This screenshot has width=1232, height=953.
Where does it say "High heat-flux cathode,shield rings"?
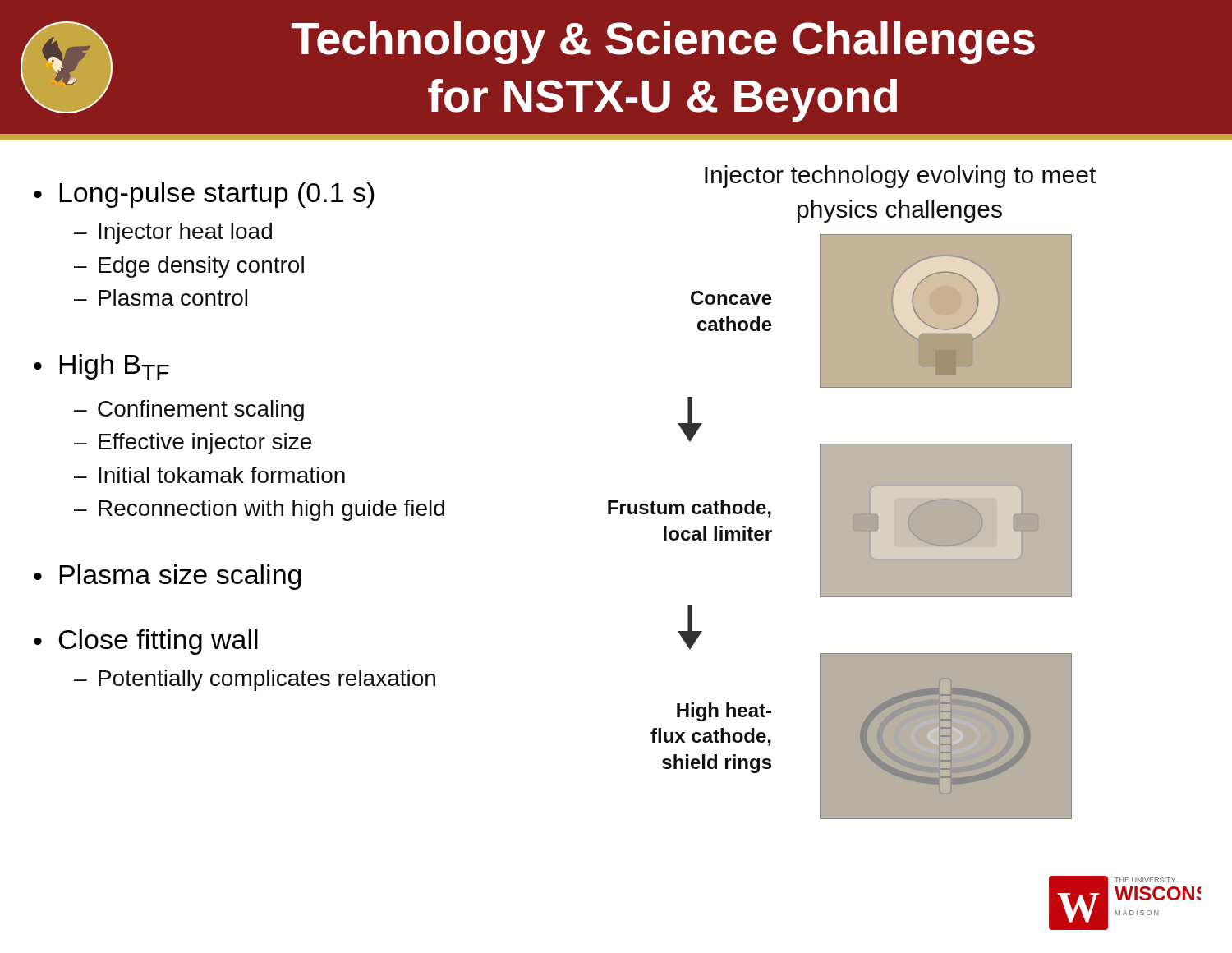[711, 736]
